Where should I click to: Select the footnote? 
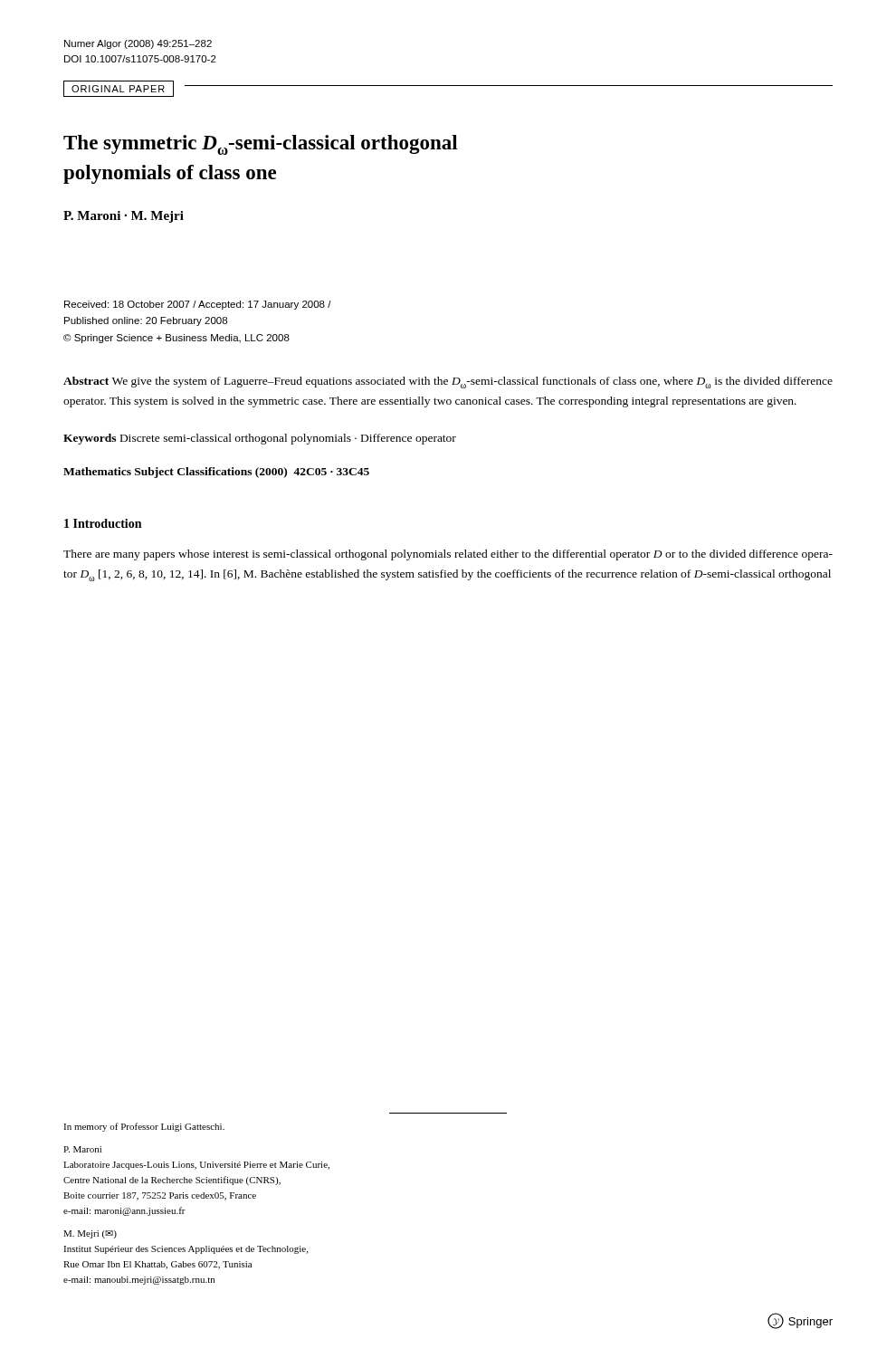click(x=448, y=1200)
